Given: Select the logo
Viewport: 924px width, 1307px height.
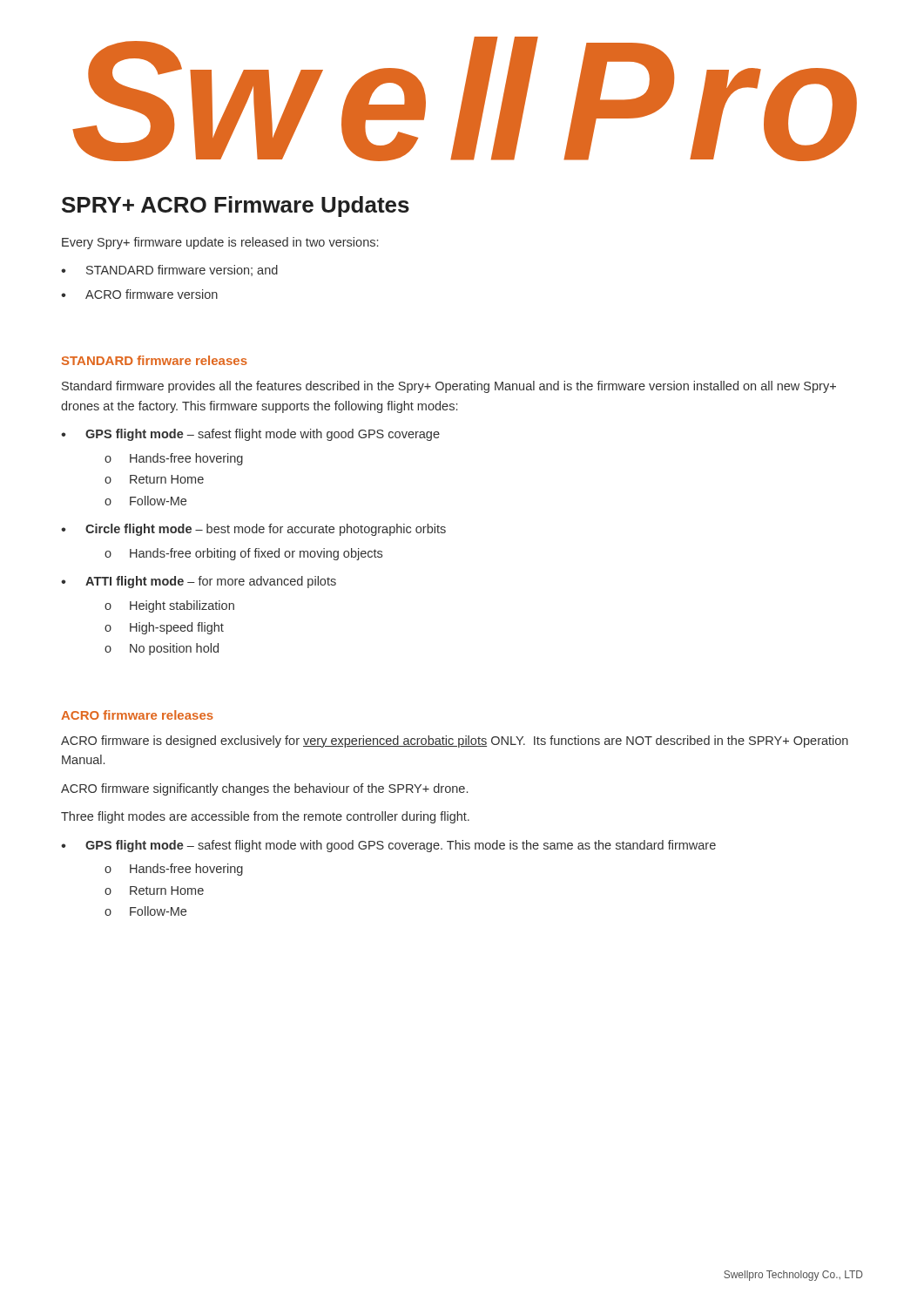Looking at the screenshot, I should tap(462, 98).
